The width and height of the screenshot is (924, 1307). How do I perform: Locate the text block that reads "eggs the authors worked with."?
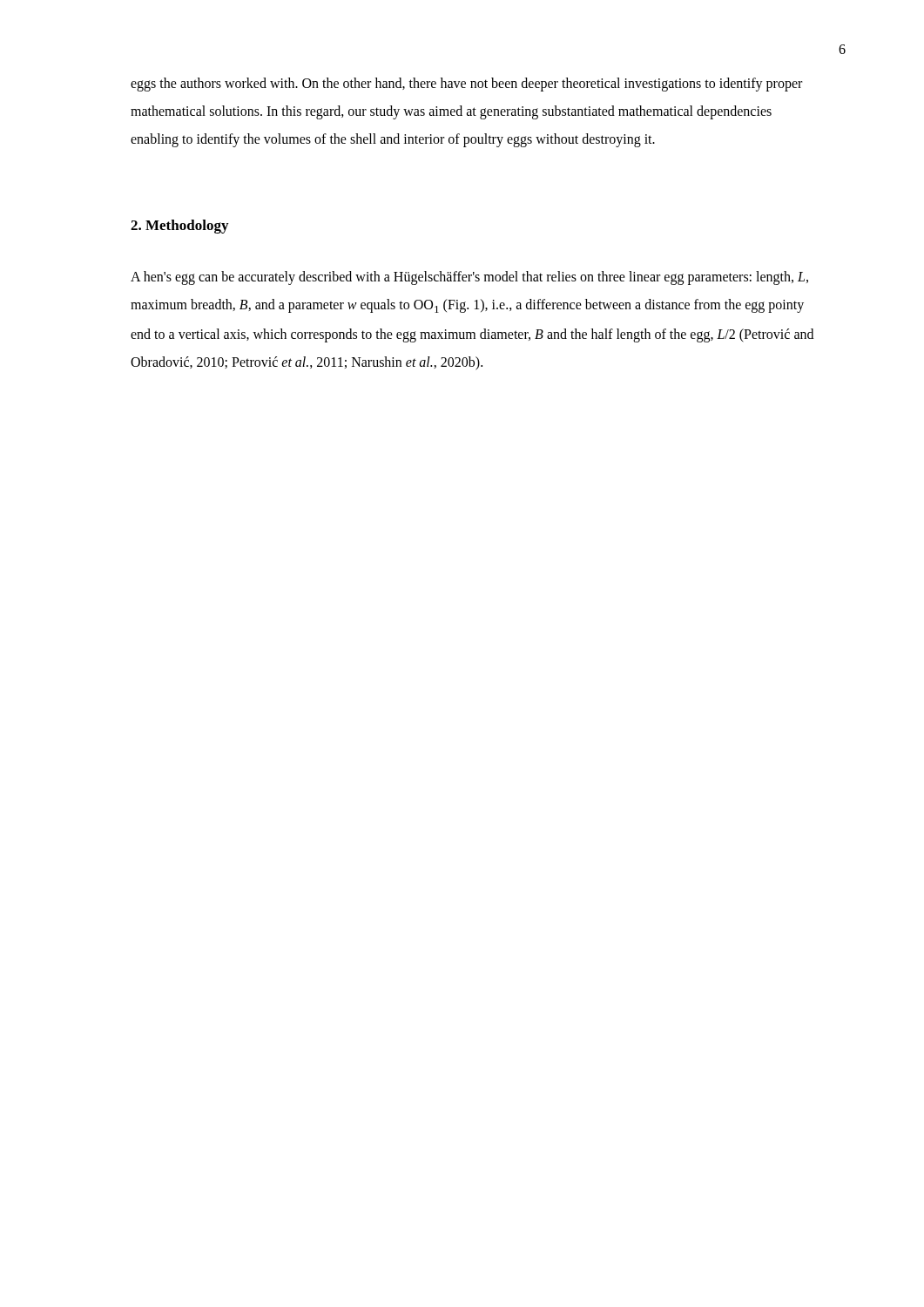tap(466, 111)
